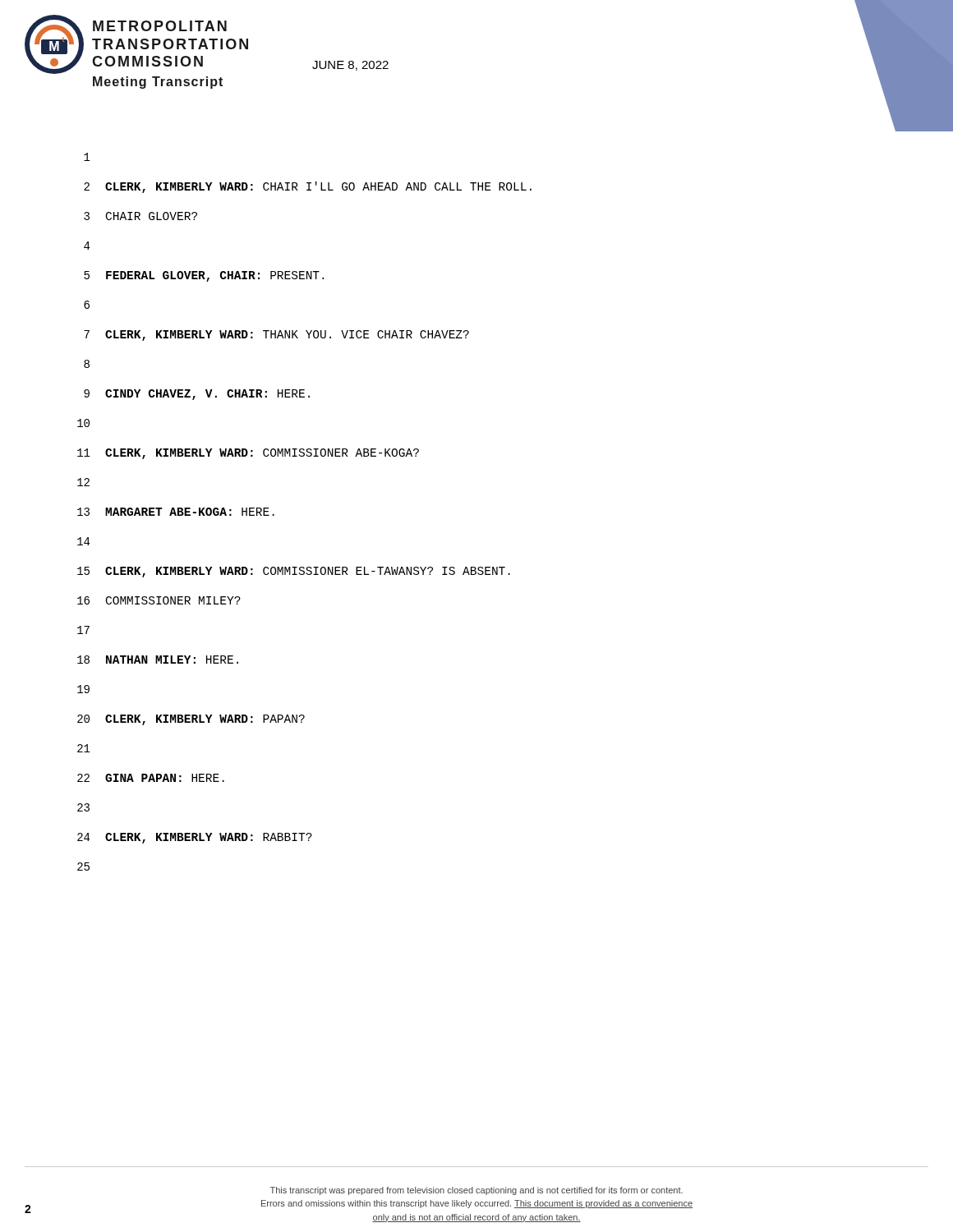Navigate to the text block starting "7 CLERK, KIMBERLY"
Screen dimensions: 1232x953
276,336
